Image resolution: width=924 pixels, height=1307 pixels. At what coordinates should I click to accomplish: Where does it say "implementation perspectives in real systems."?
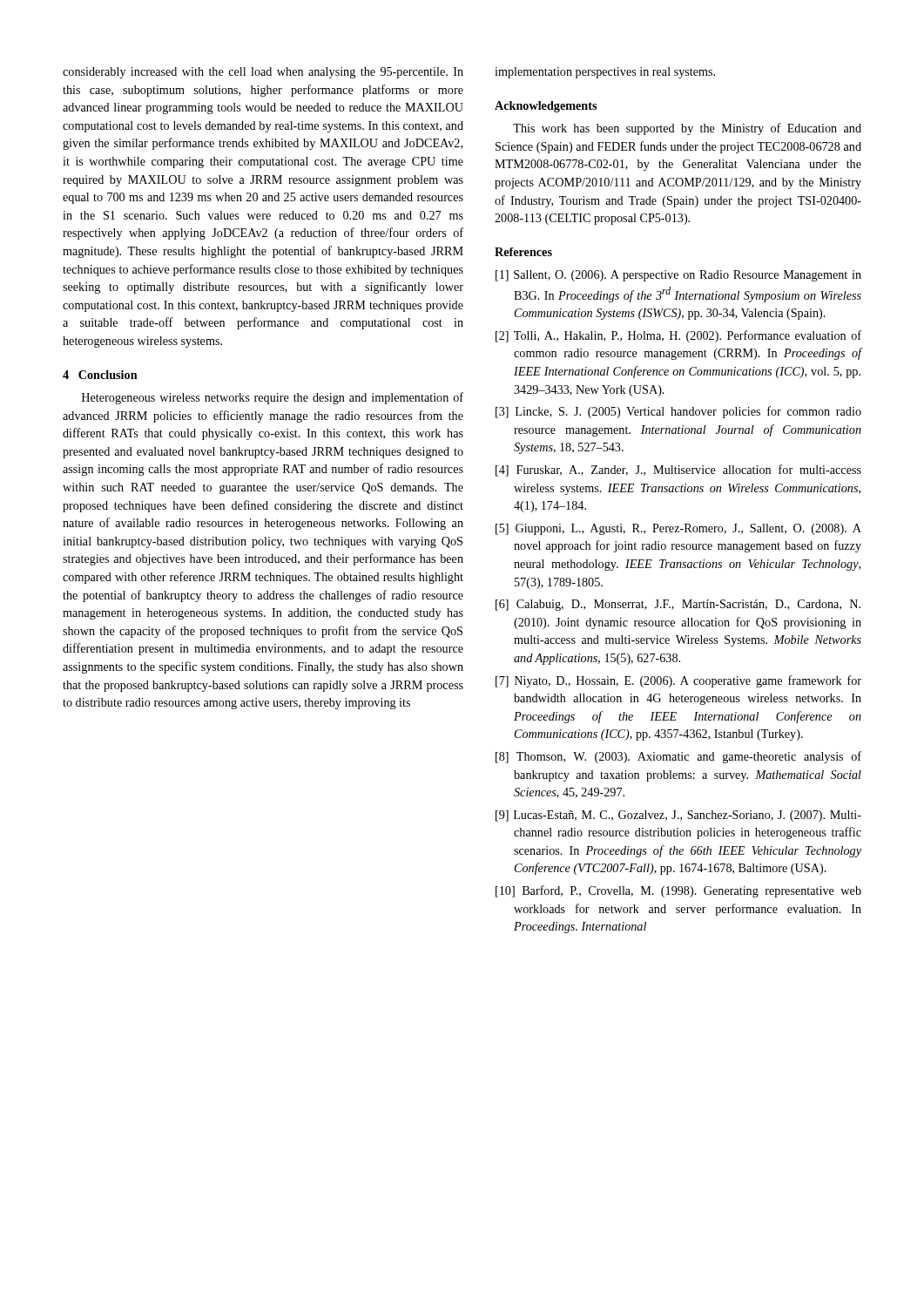click(x=678, y=72)
